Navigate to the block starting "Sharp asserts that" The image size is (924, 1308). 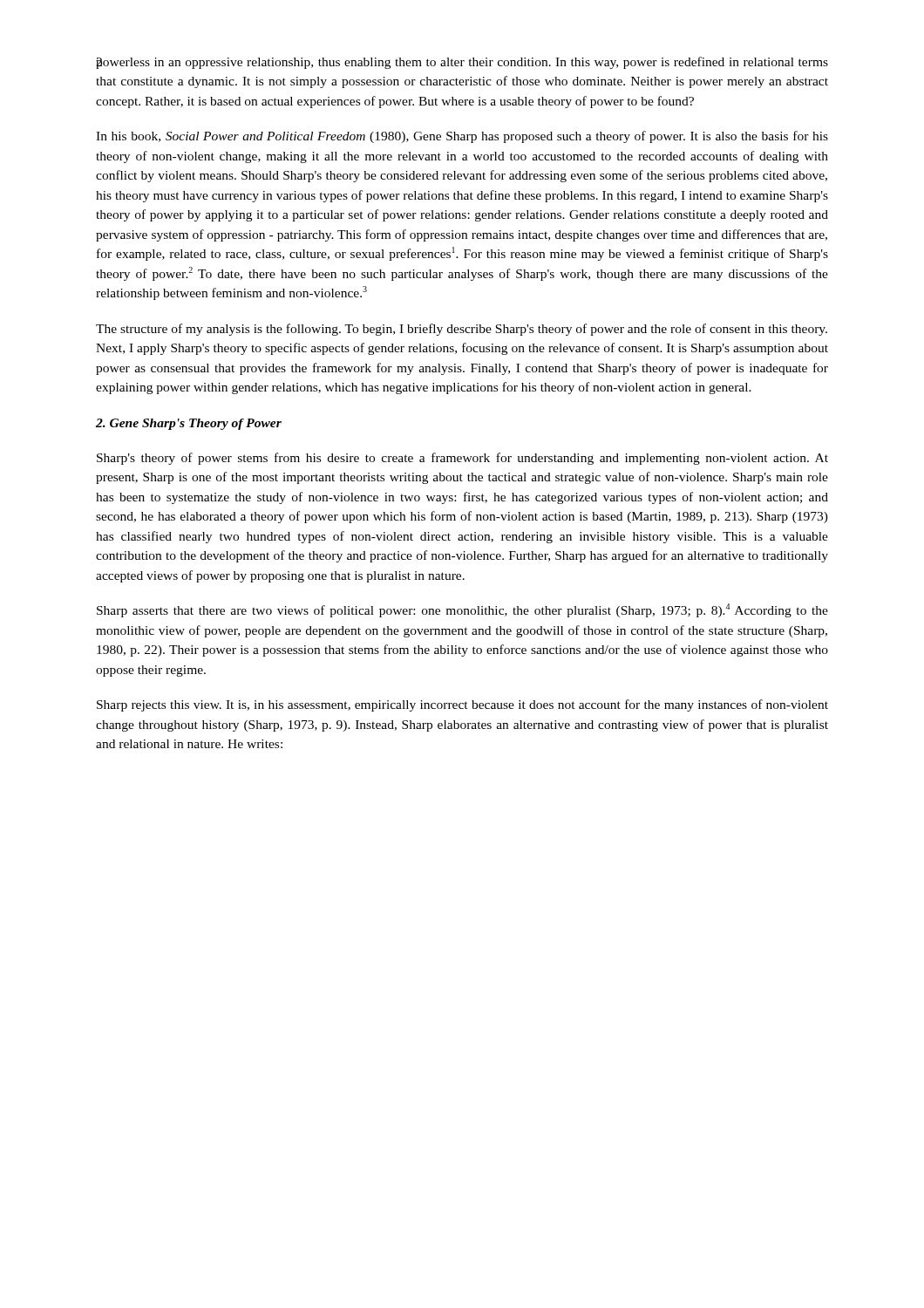click(462, 639)
